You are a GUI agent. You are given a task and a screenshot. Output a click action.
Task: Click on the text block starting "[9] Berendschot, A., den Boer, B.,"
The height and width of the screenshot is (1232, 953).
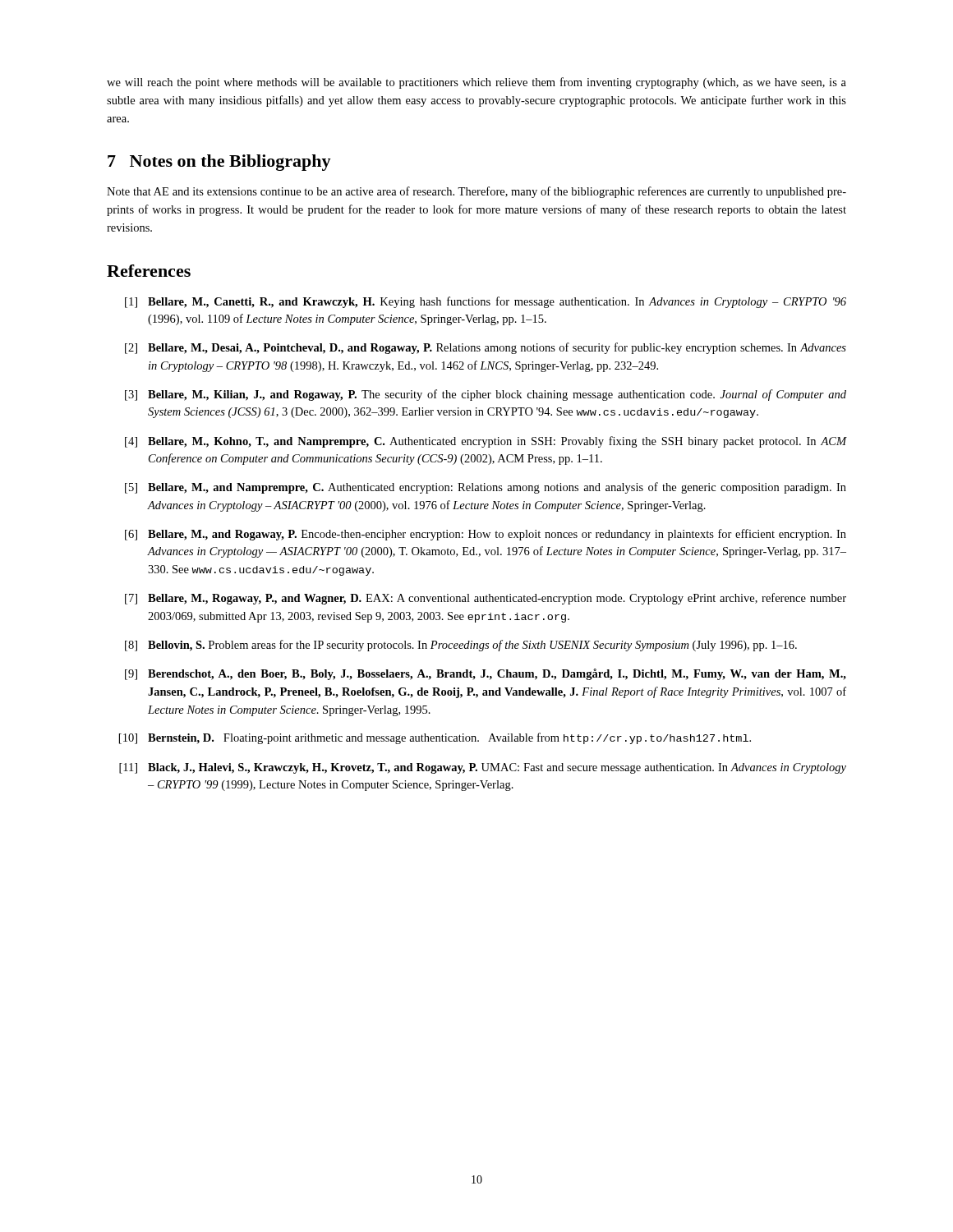point(476,692)
